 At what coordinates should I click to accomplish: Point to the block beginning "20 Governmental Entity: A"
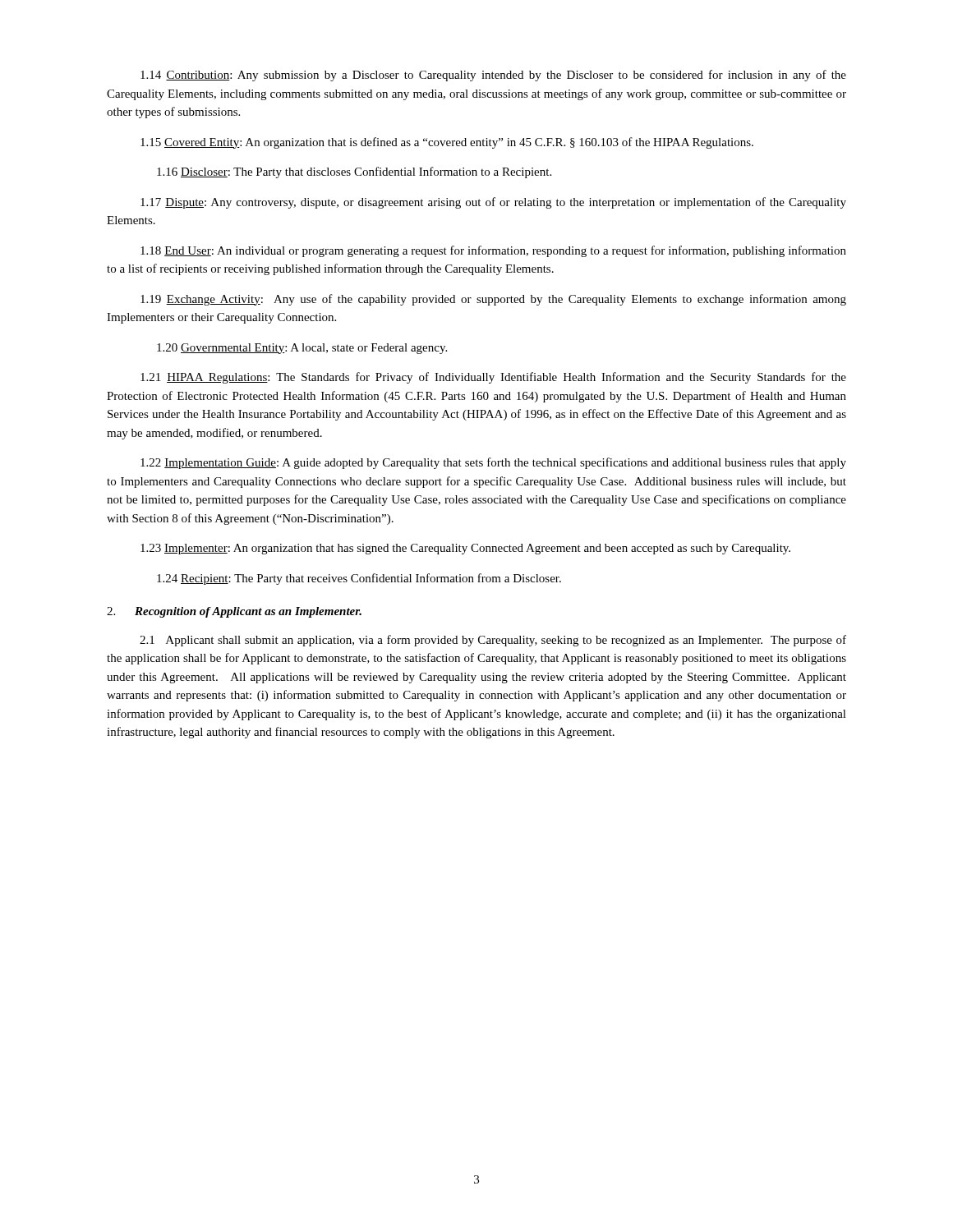click(302, 347)
